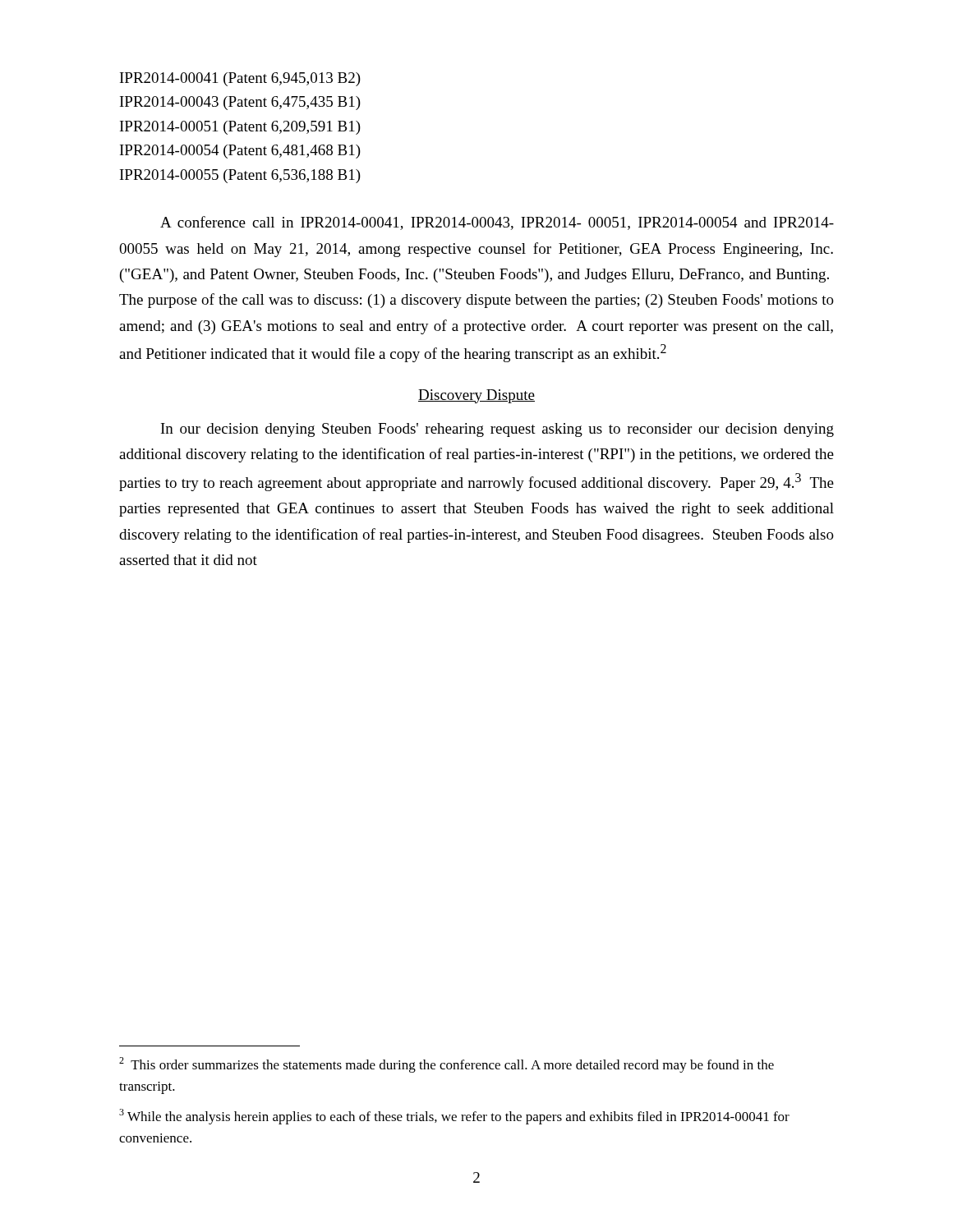This screenshot has height=1232, width=953.
Task: Find the text starting "A conference call"
Action: pyautogui.click(x=476, y=288)
